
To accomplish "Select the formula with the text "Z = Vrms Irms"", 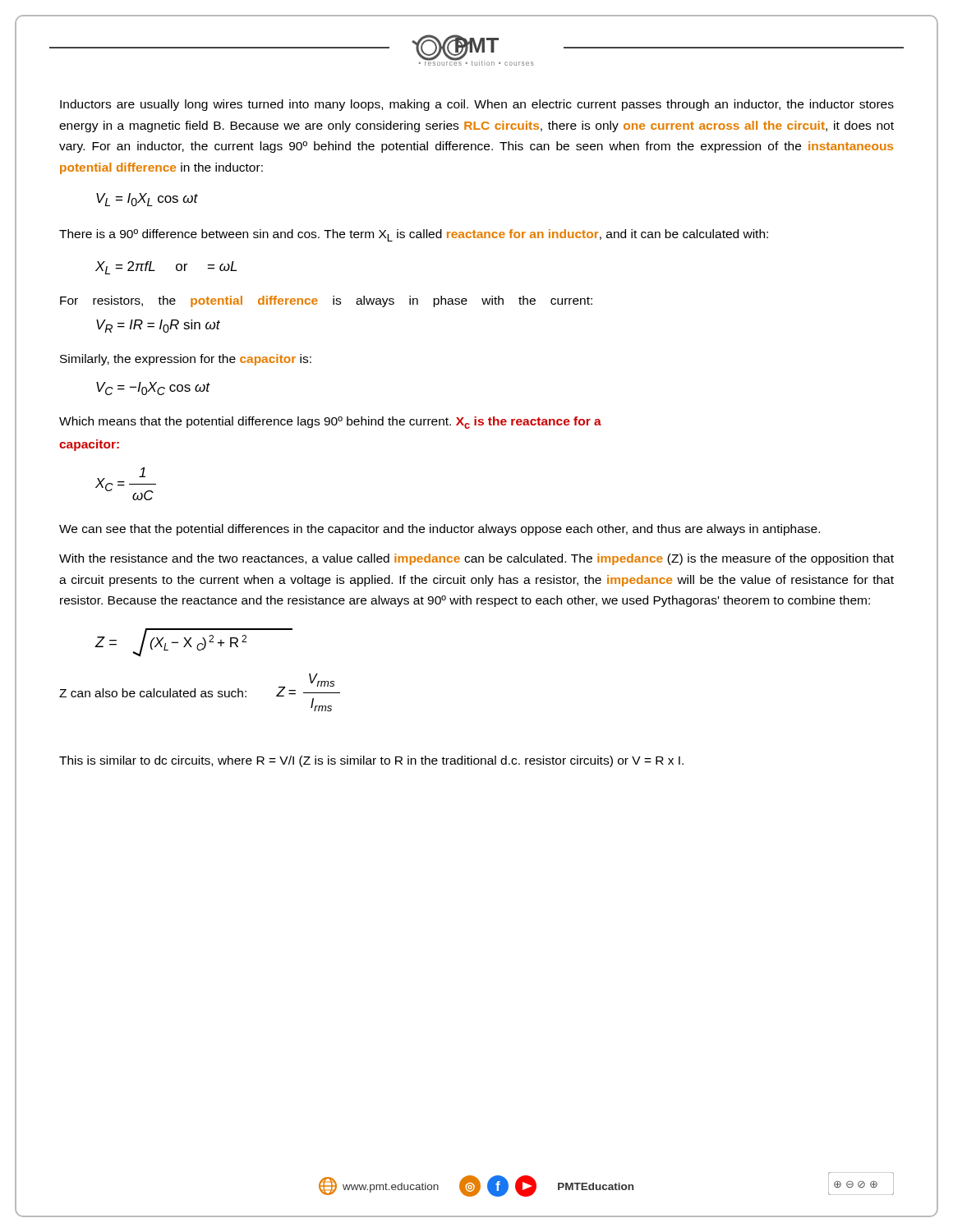I will coord(308,693).
